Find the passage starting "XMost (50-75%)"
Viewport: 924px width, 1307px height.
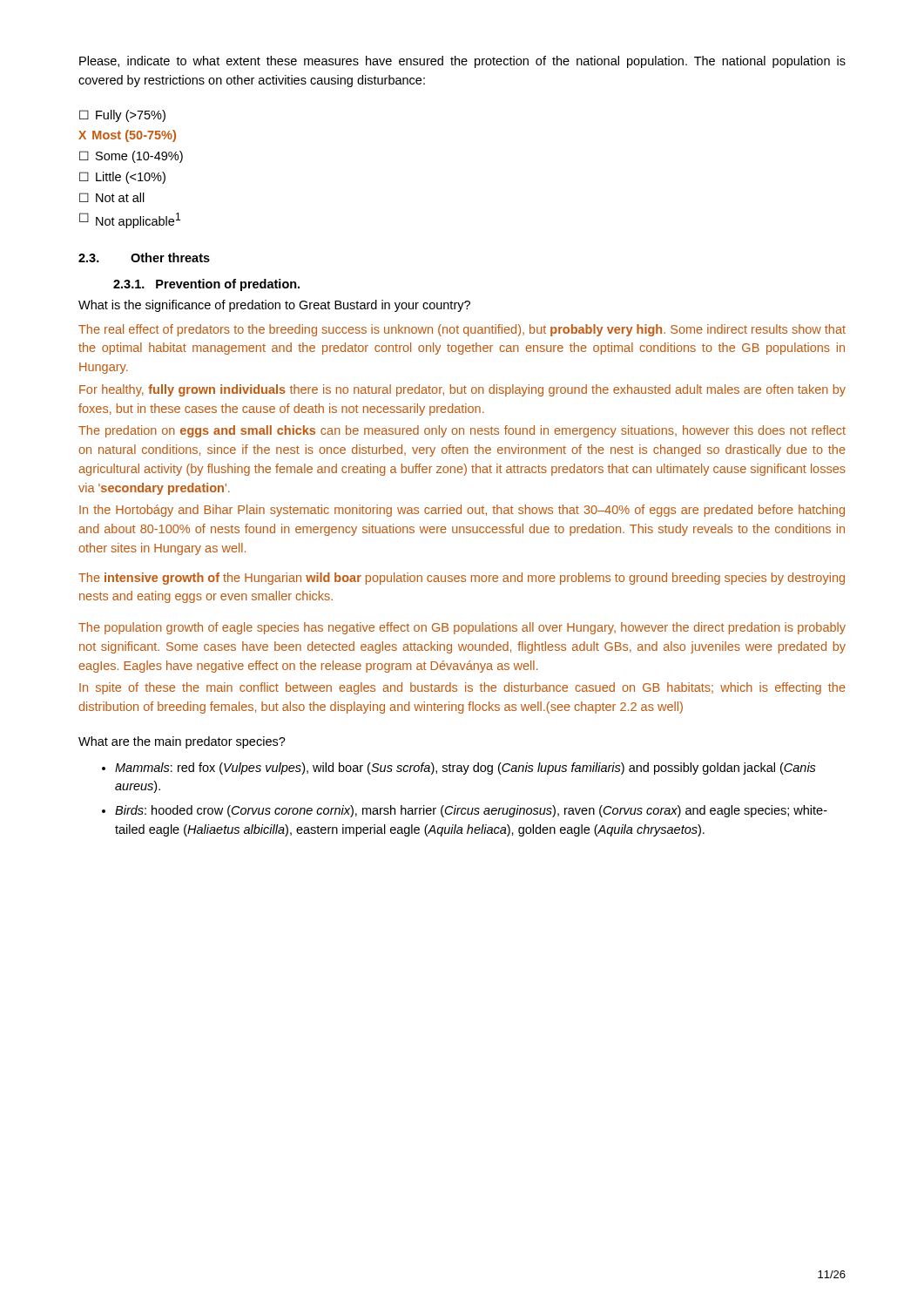click(x=128, y=136)
